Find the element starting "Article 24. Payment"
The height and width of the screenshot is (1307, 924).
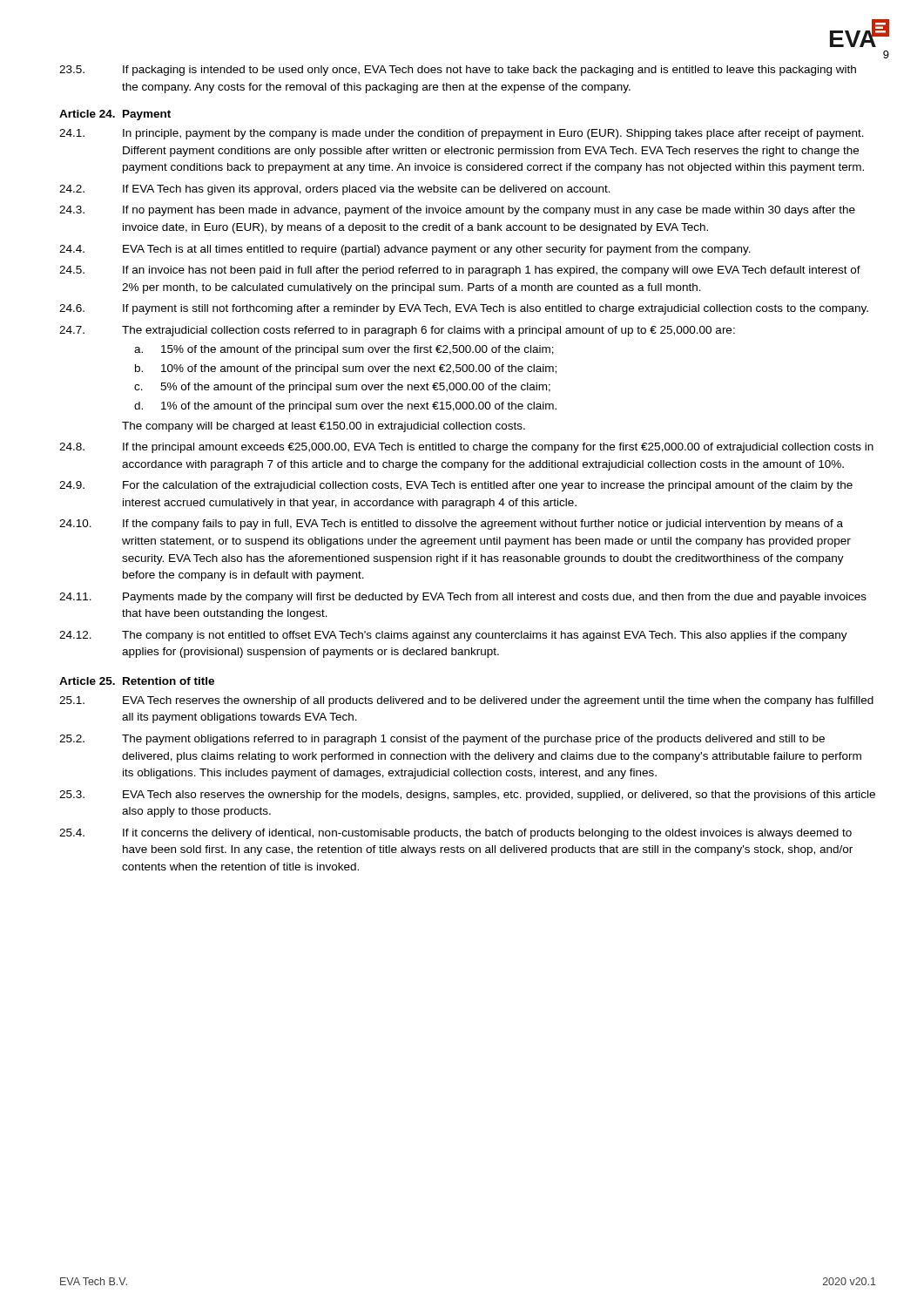coord(115,114)
